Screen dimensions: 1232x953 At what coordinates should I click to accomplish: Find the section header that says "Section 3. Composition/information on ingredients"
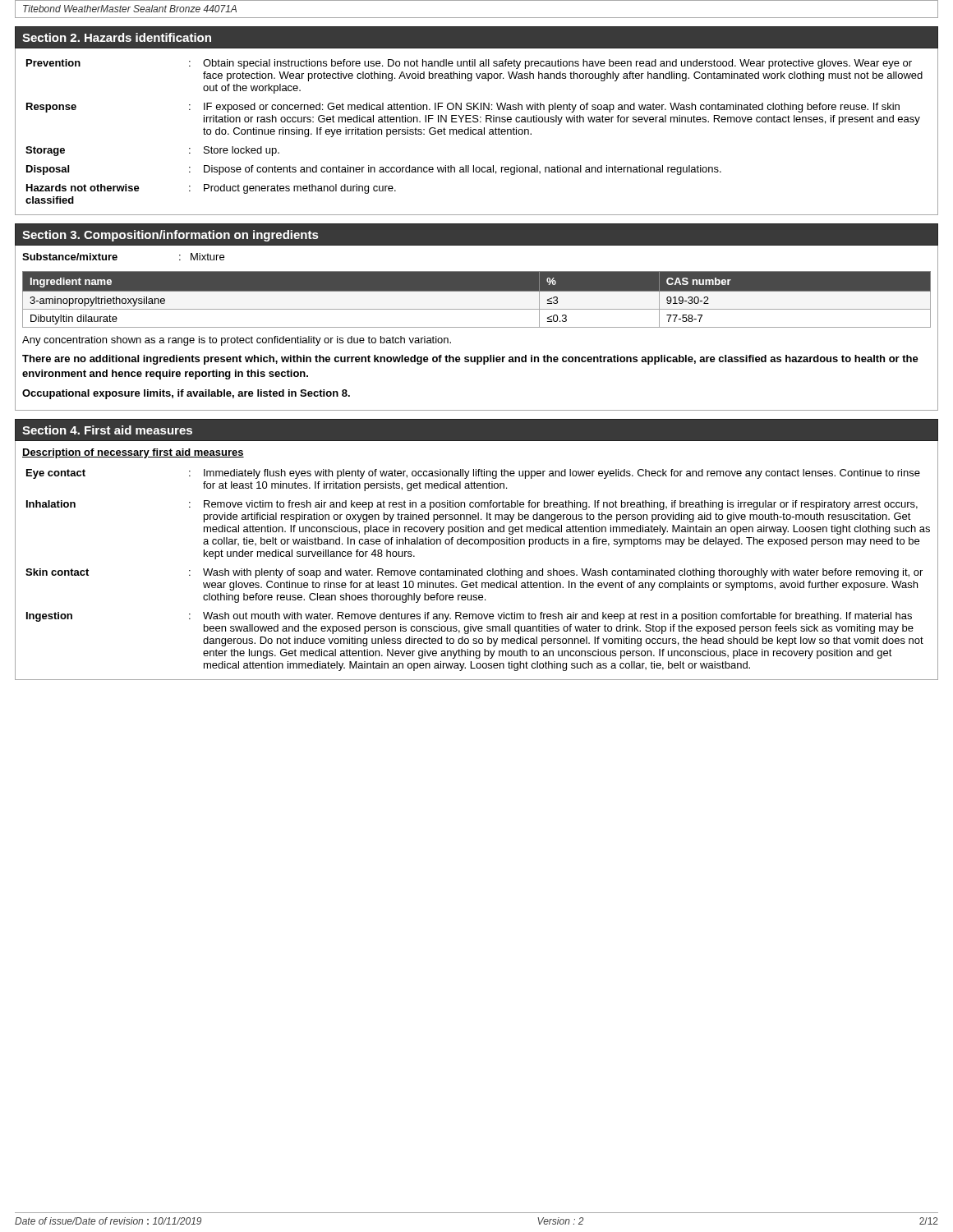(170, 235)
